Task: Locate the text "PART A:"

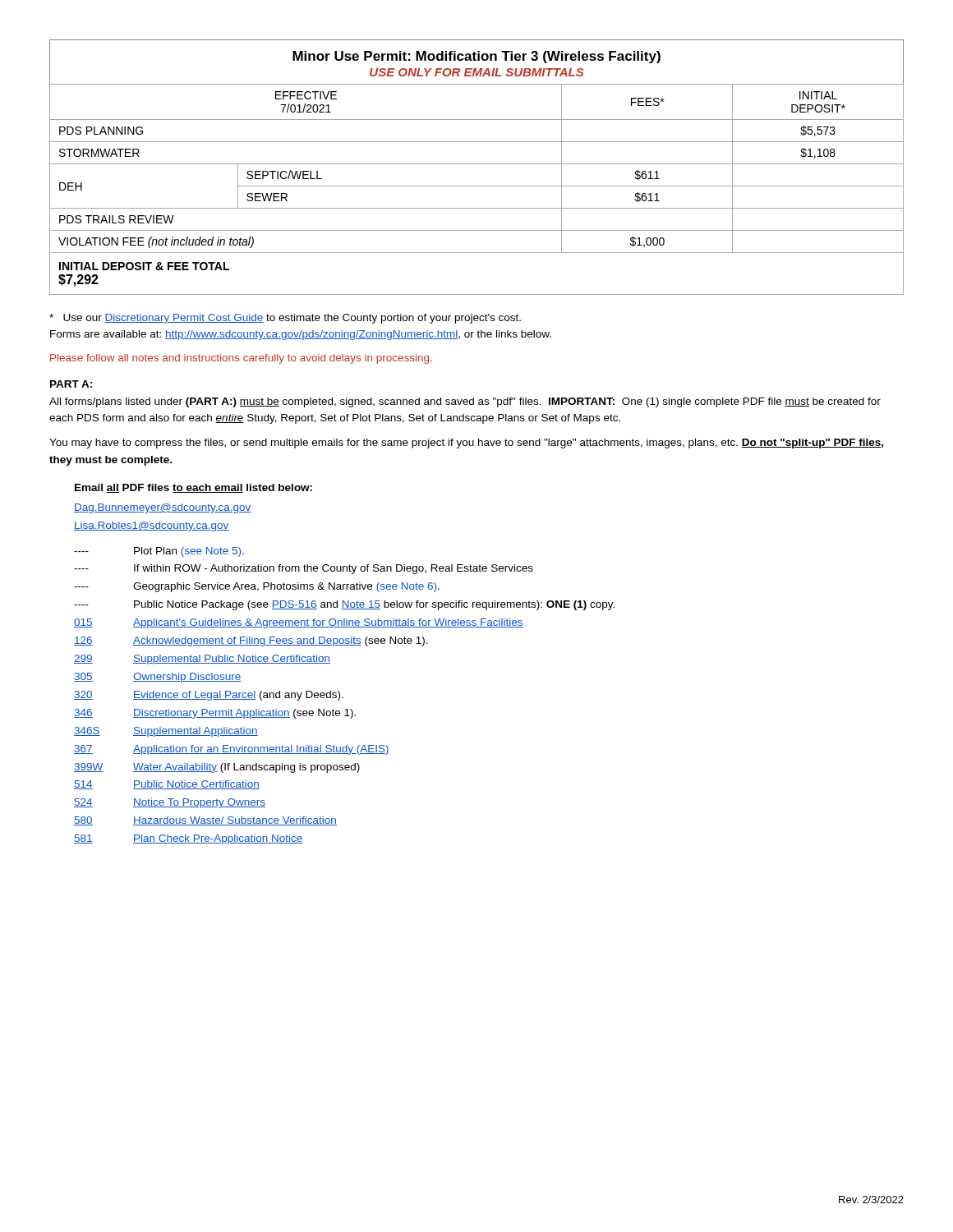Action: [x=71, y=384]
